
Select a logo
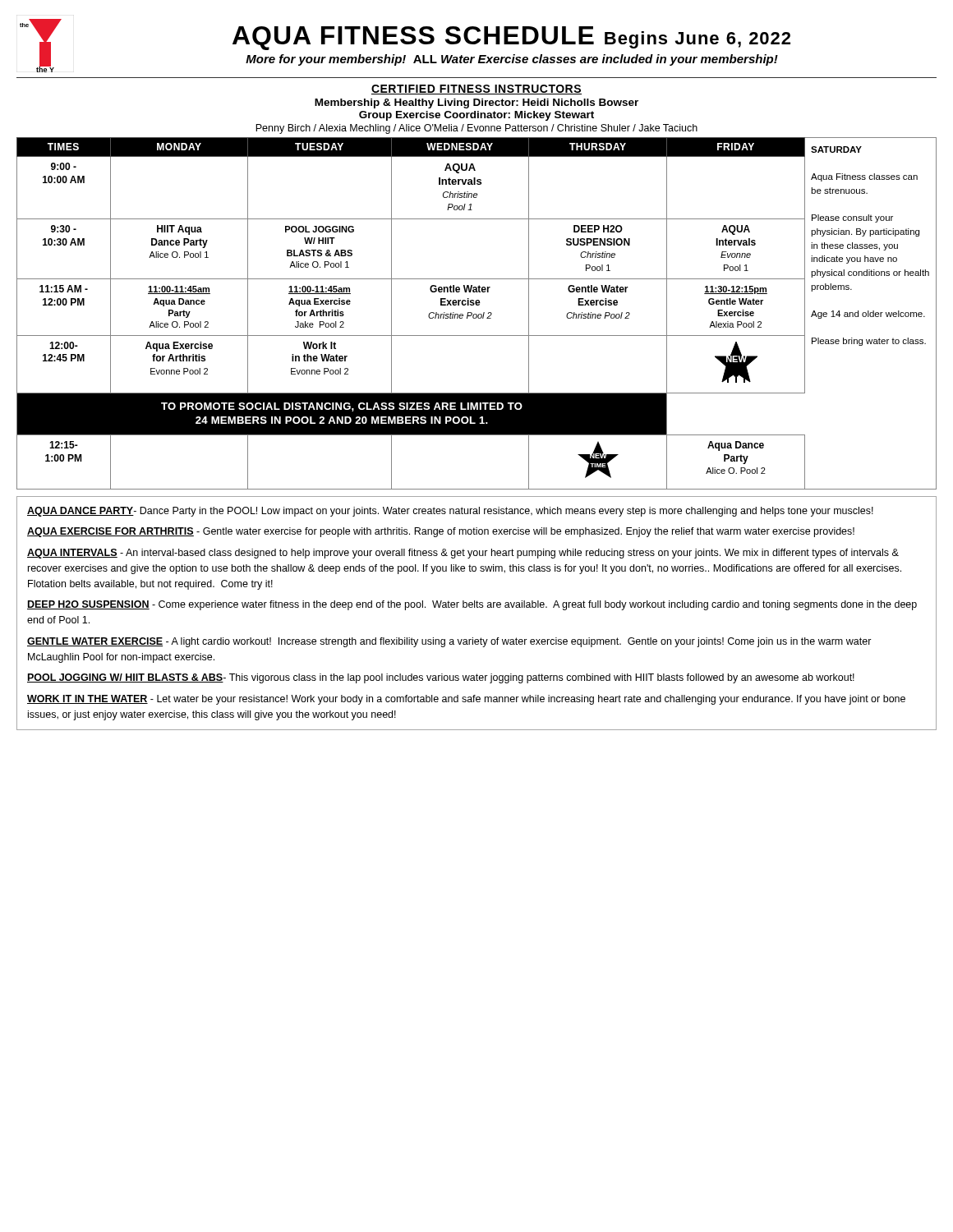[45, 44]
